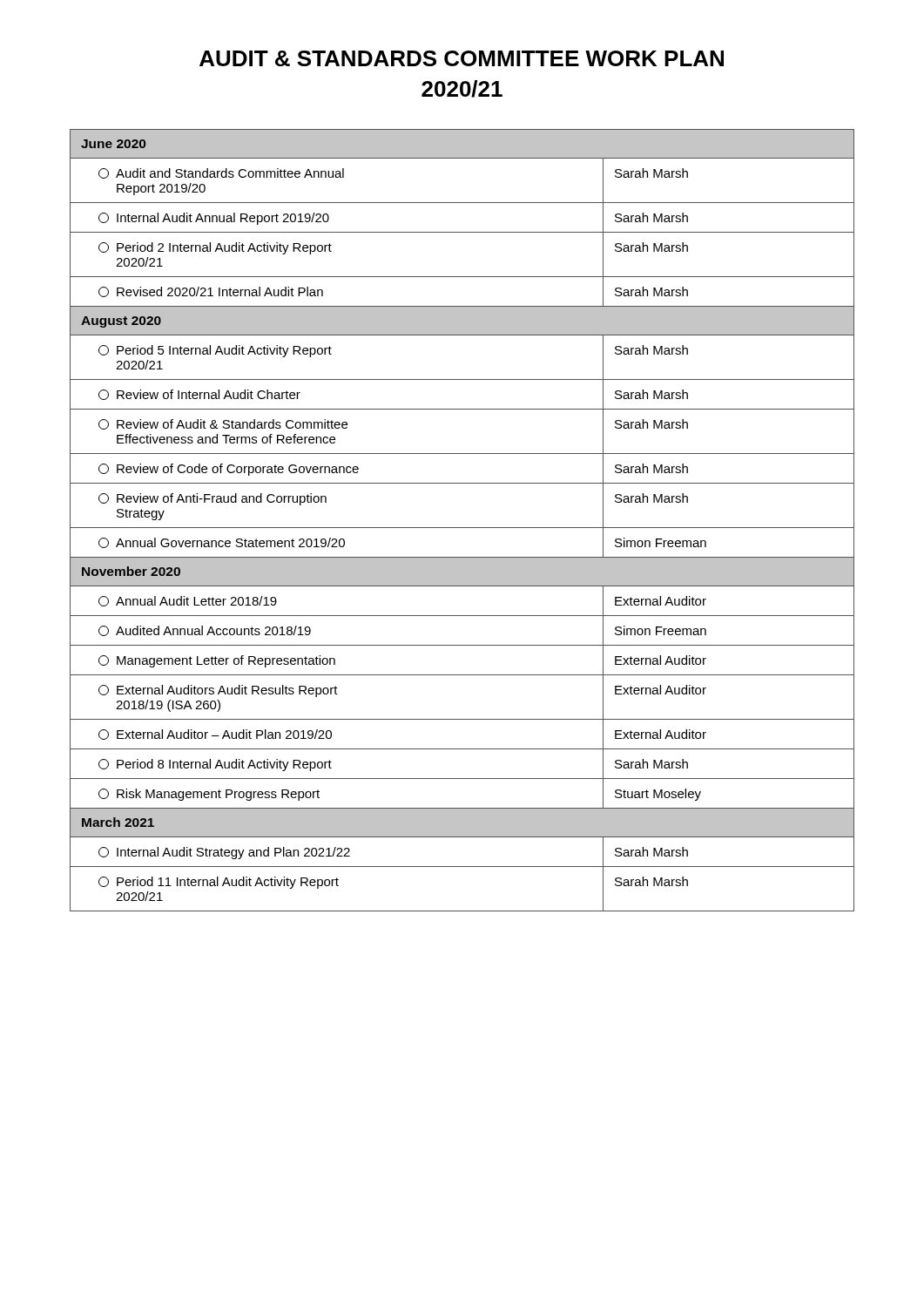Locate the table with the text "June 2020"

(462, 520)
